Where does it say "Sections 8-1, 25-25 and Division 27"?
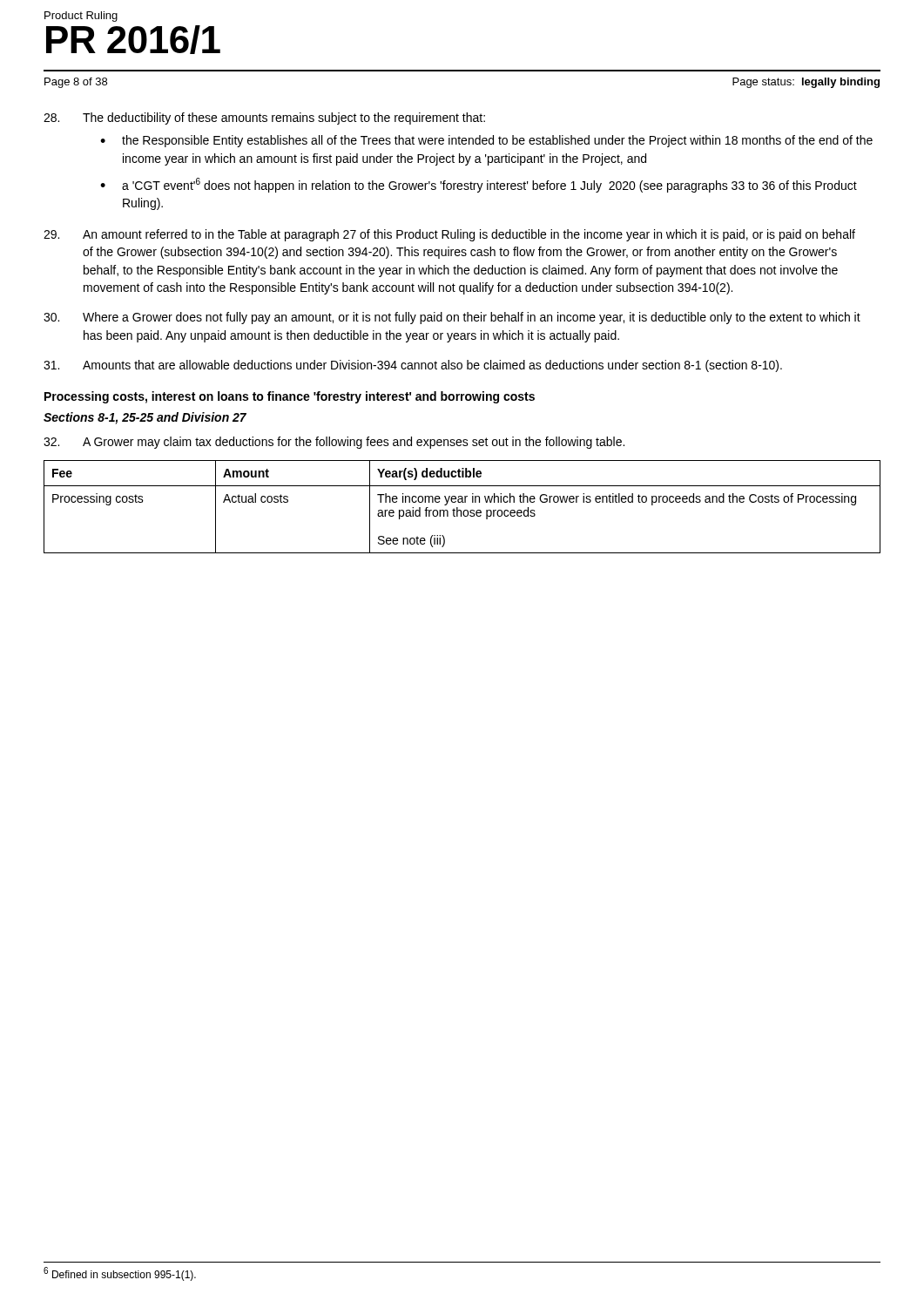This screenshot has height=1307, width=924. [x=145, y=418]
